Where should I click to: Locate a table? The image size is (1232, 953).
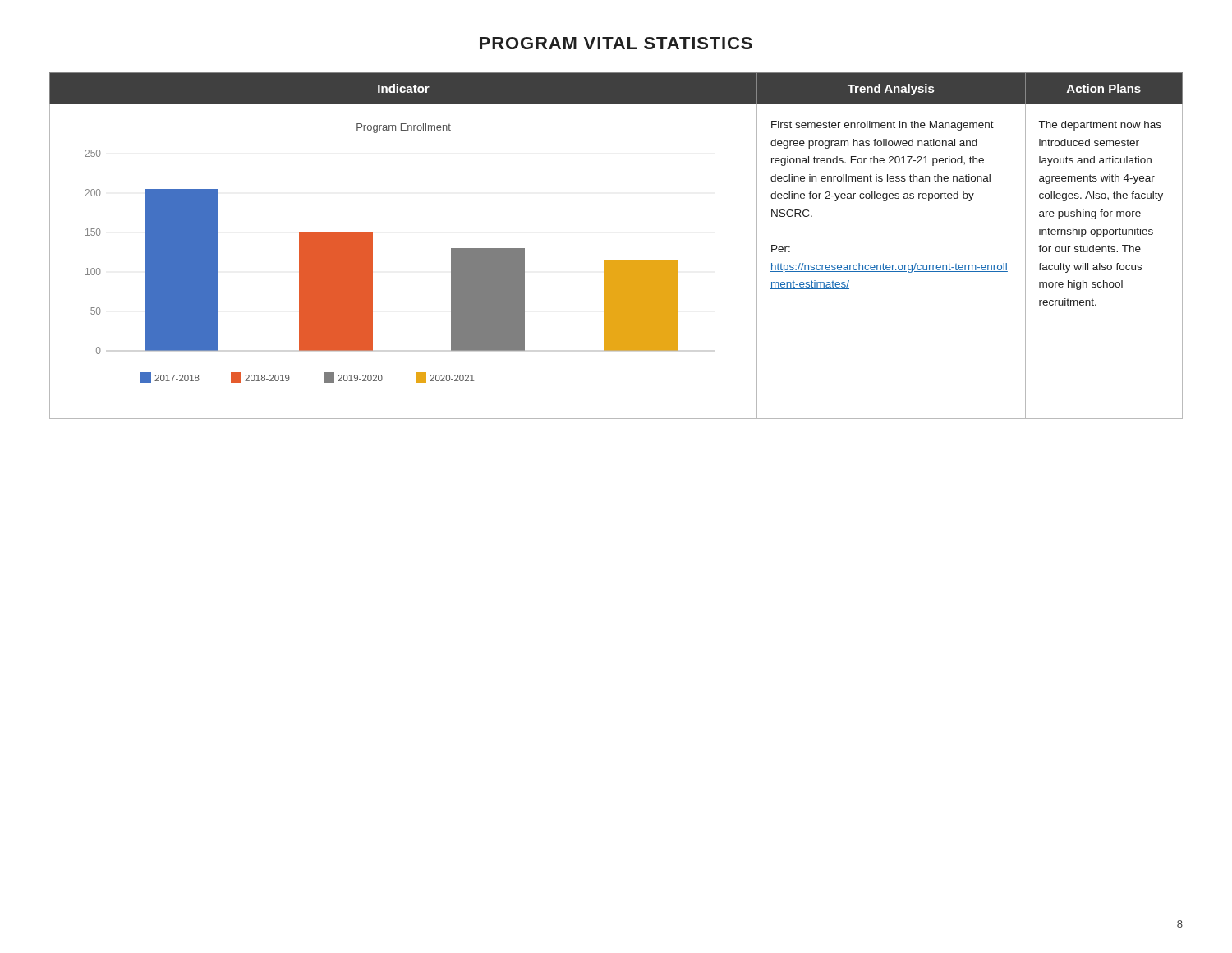click(x=616, y=246)
